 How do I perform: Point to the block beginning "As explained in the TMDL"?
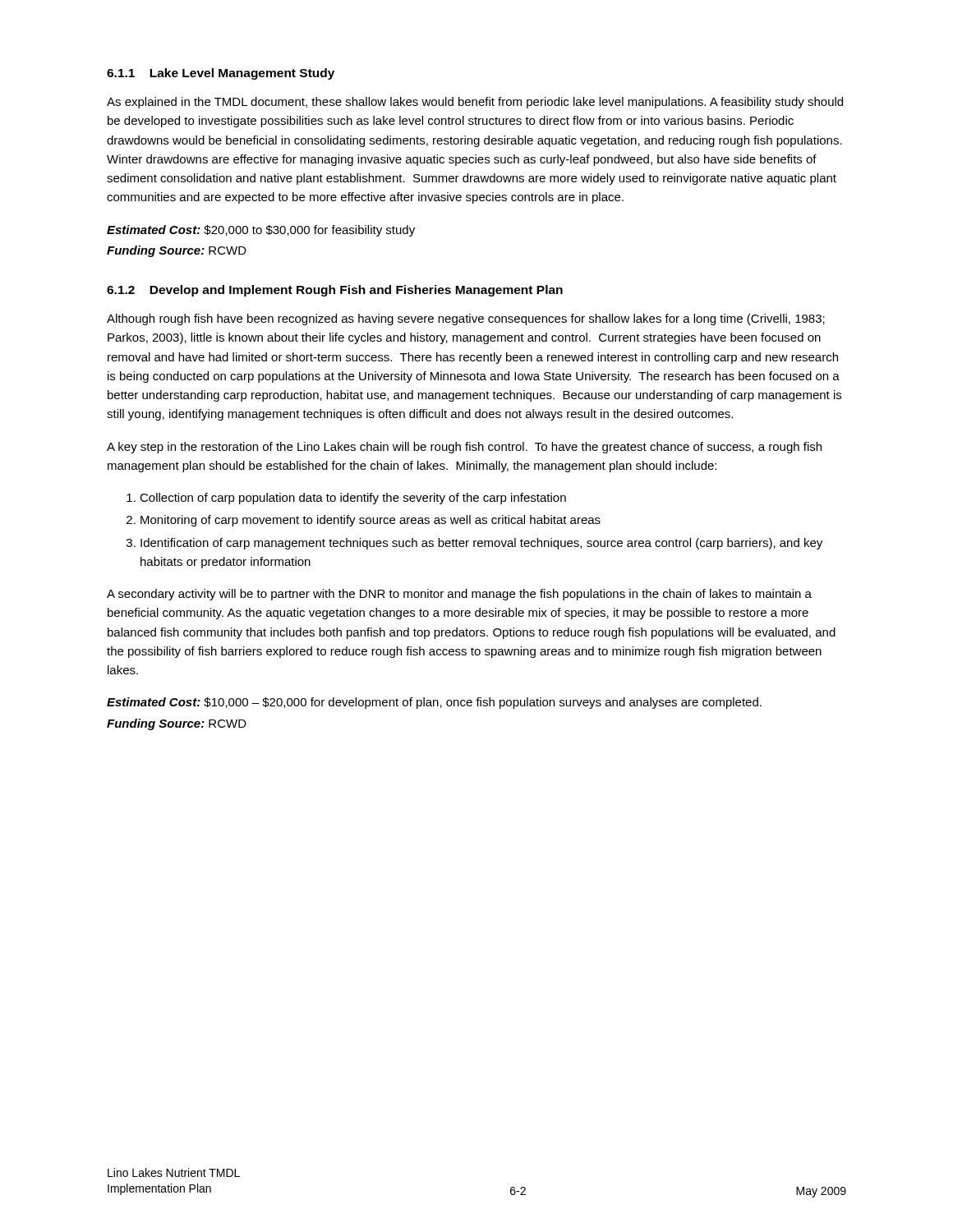(x=475, y=149)
